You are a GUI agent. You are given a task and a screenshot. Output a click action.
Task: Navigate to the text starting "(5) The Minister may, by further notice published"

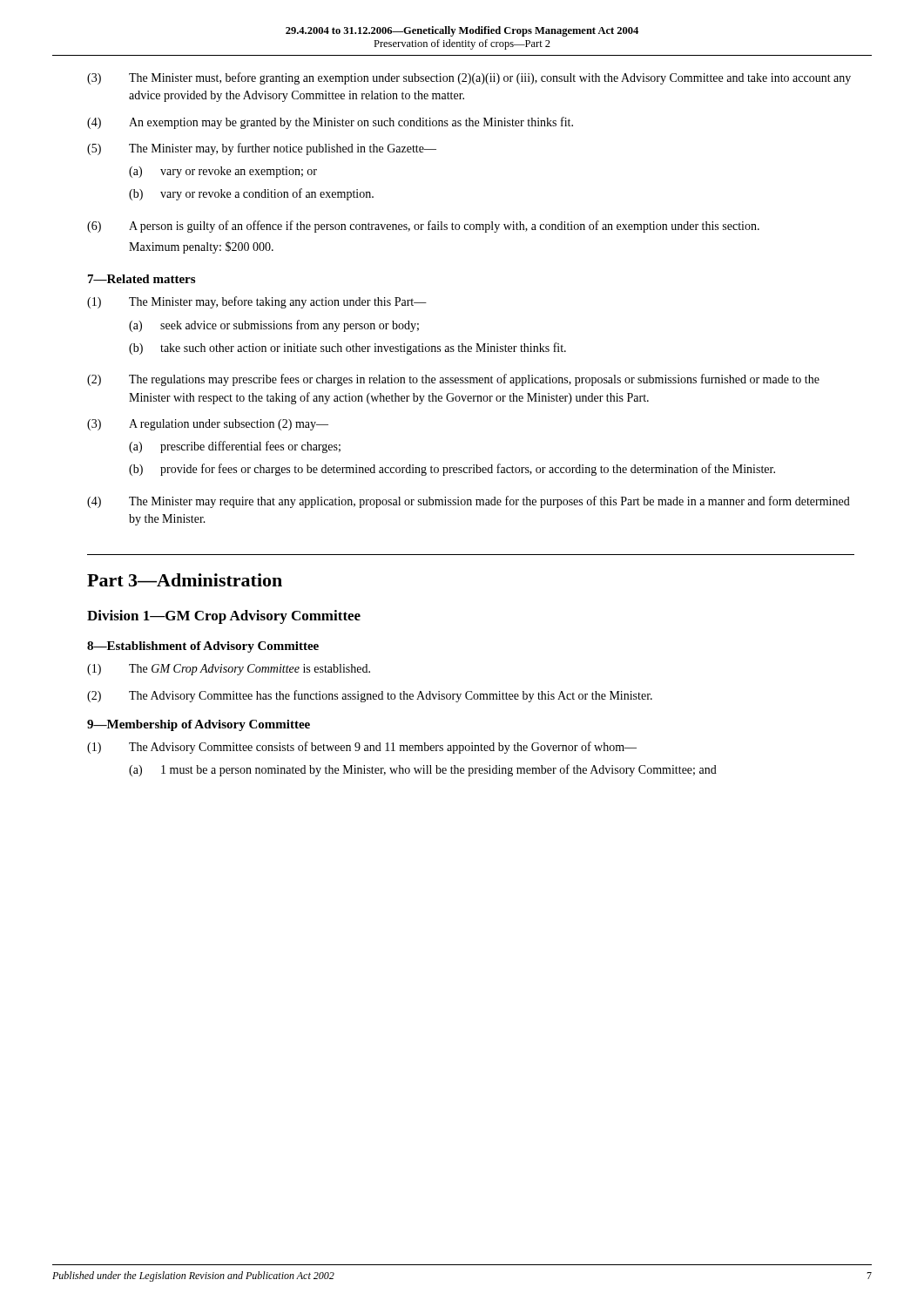point(262,149)
